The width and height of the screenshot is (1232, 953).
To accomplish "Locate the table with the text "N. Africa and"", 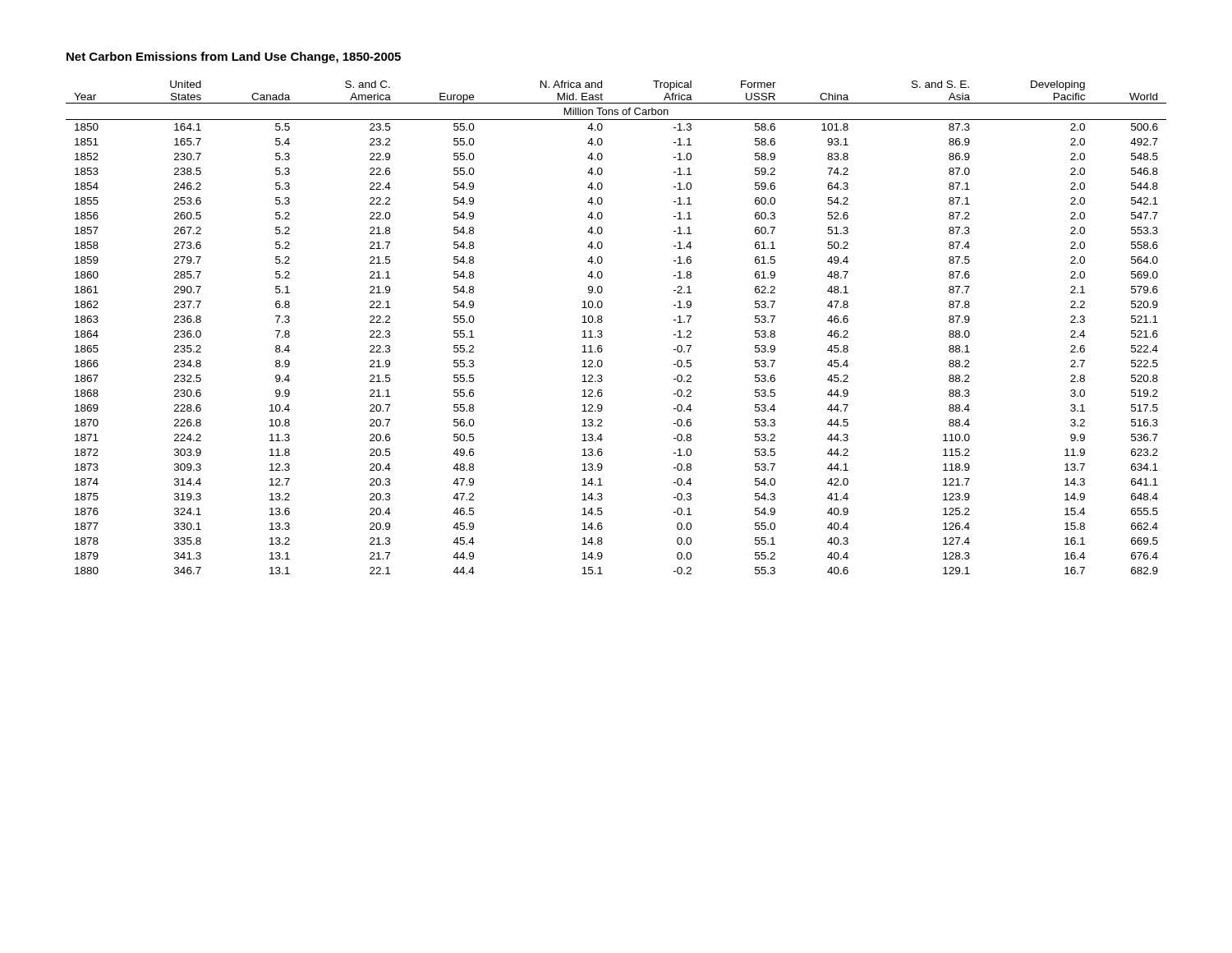I will [x=616, y=327].
